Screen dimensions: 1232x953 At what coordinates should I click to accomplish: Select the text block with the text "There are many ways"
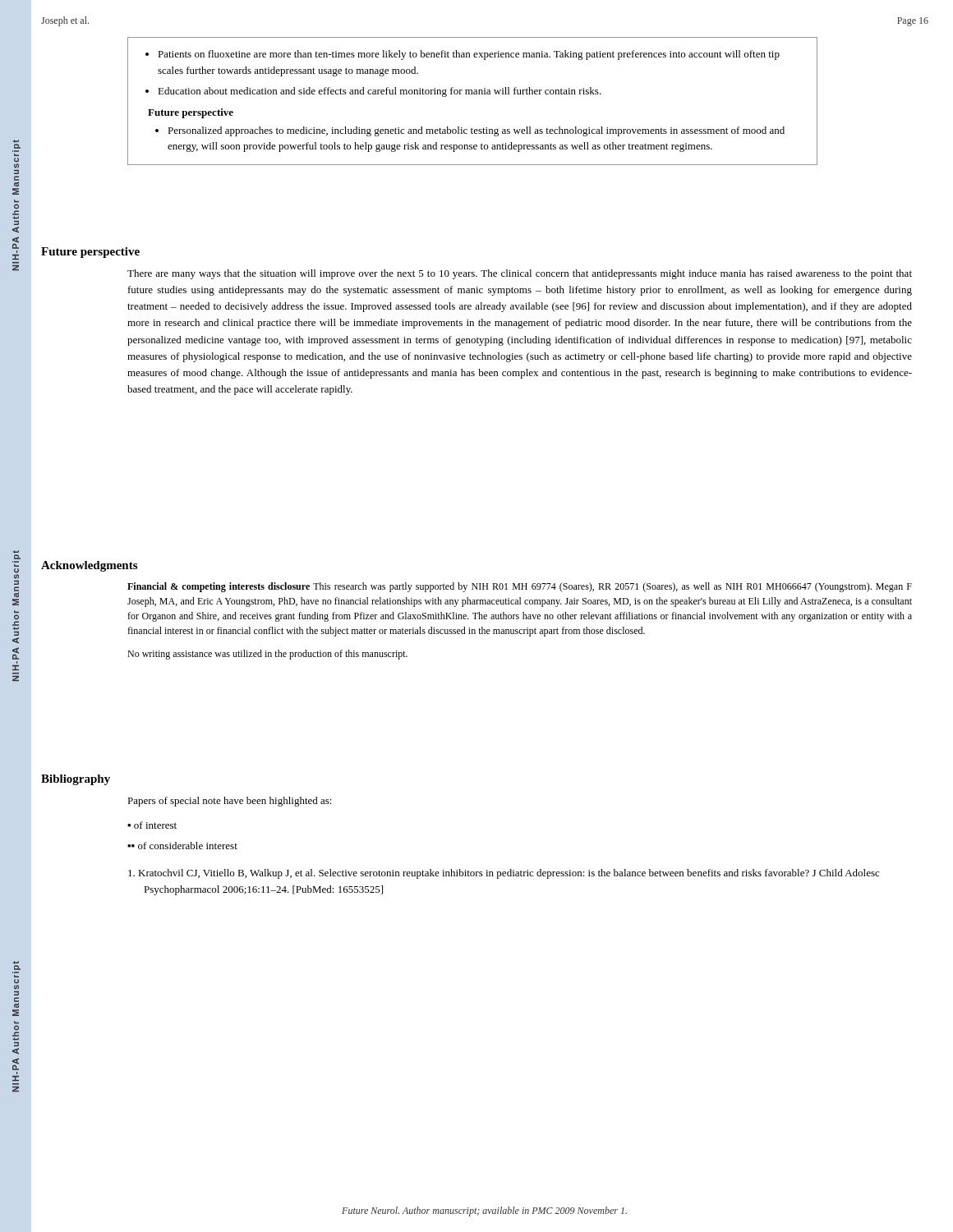520,331
